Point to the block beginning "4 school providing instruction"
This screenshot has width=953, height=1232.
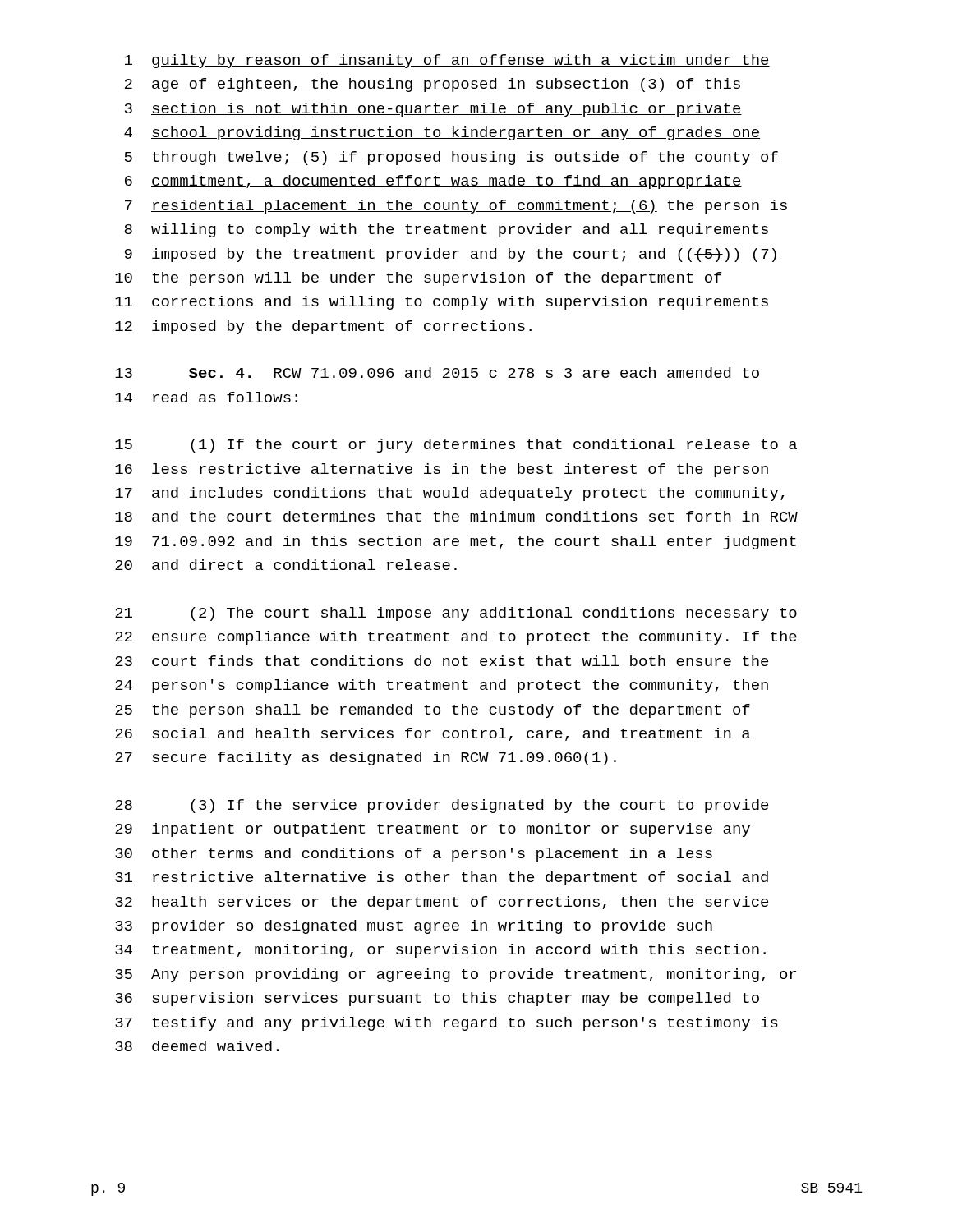click(x=476, y=134)
